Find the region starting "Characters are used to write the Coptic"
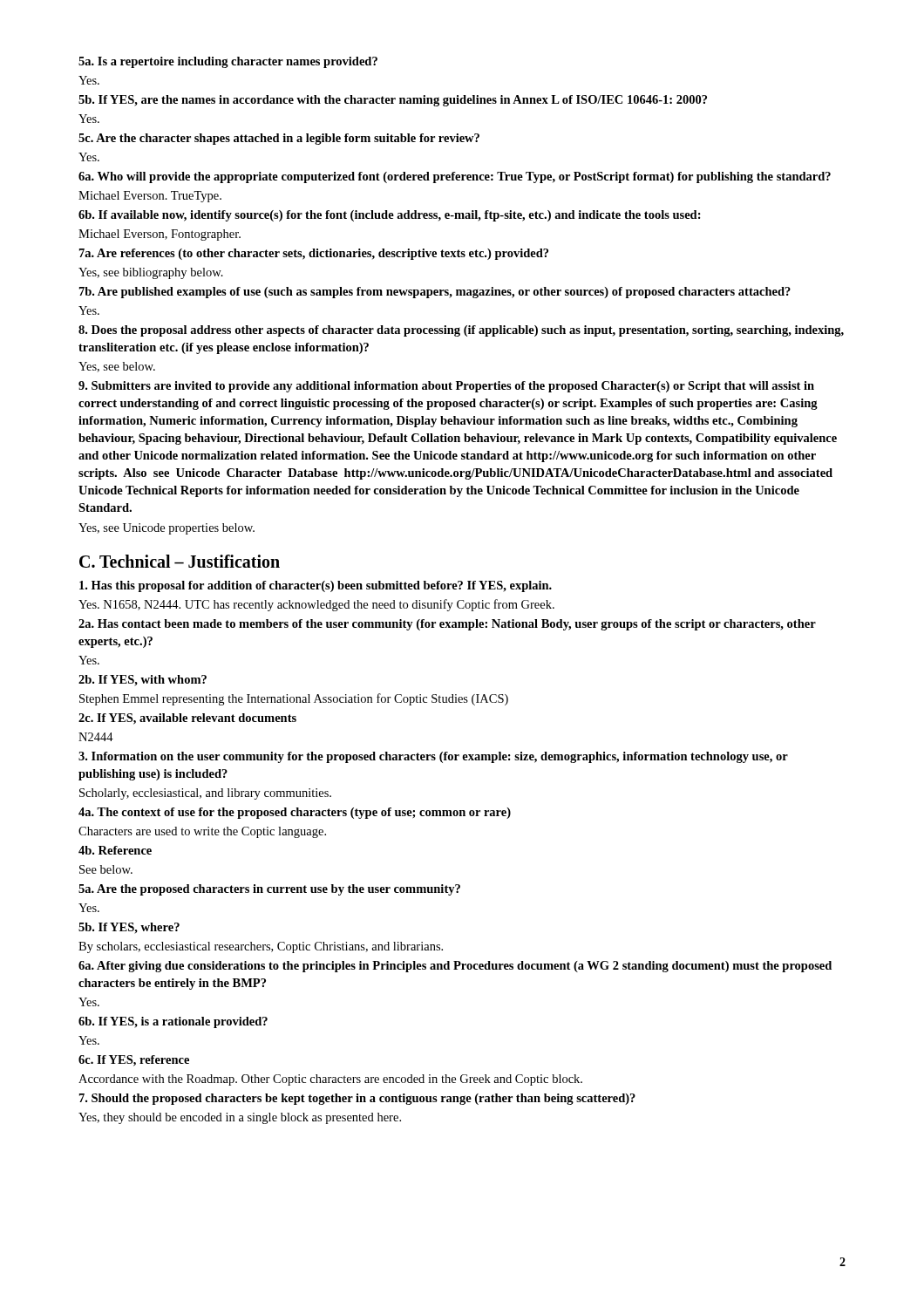This screenshot has width=924, height=1308. [x=202, y=832]
